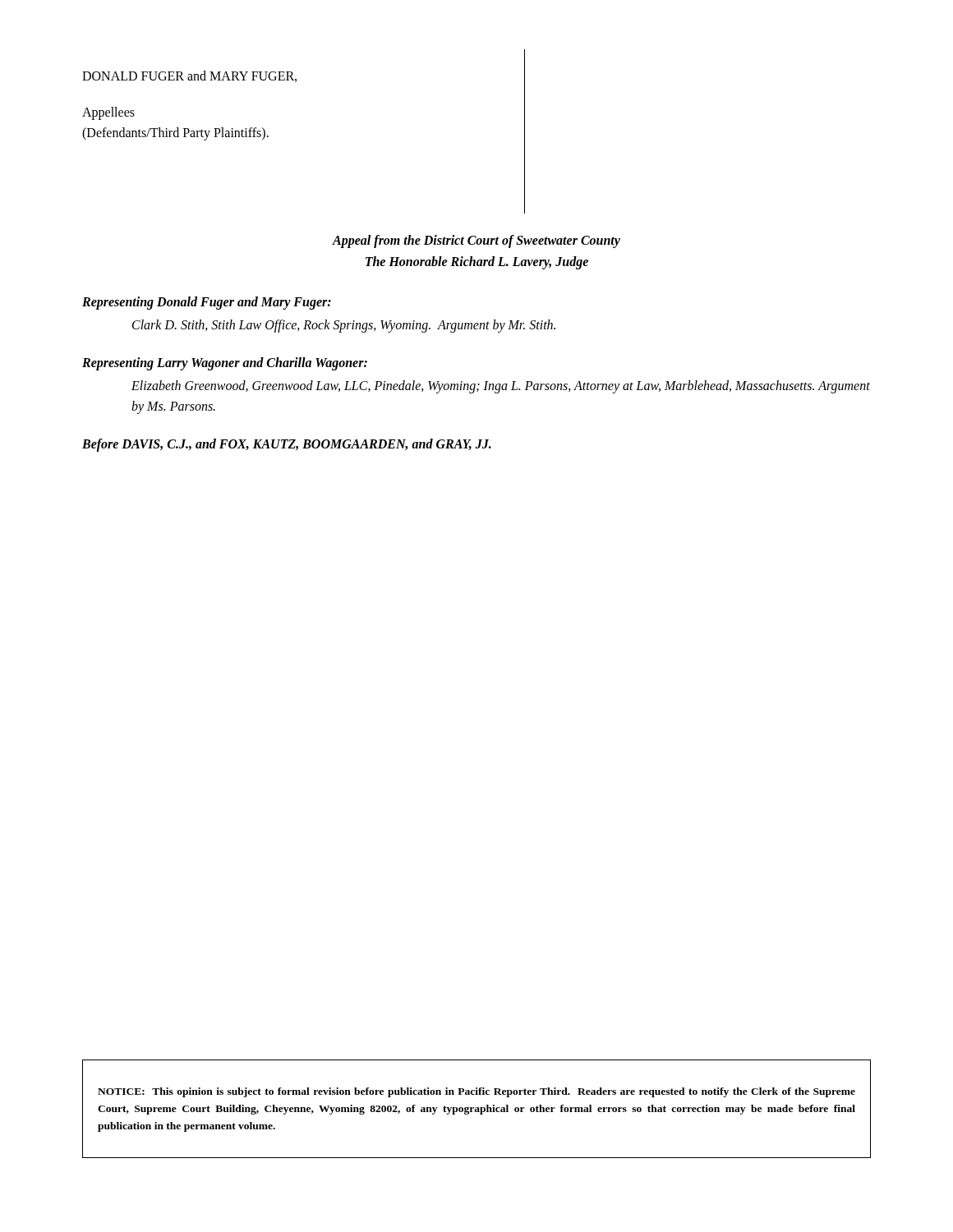The image size is (953, 1232).
Task: Click on the region starting "Clark D. Stith, Stith Law"
Action: click(344, 325)
